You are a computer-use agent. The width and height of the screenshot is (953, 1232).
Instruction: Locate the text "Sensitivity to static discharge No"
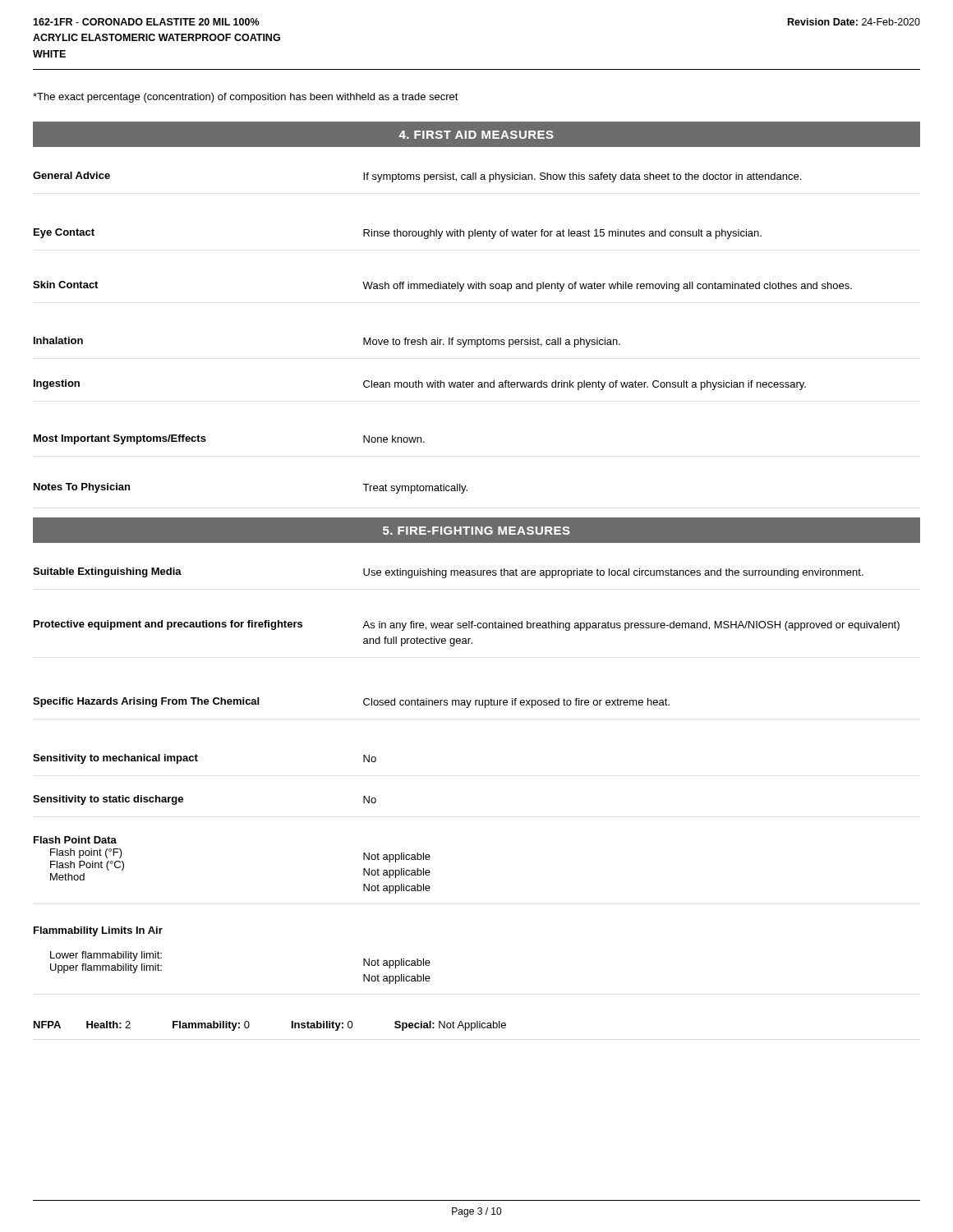point(105,800)
